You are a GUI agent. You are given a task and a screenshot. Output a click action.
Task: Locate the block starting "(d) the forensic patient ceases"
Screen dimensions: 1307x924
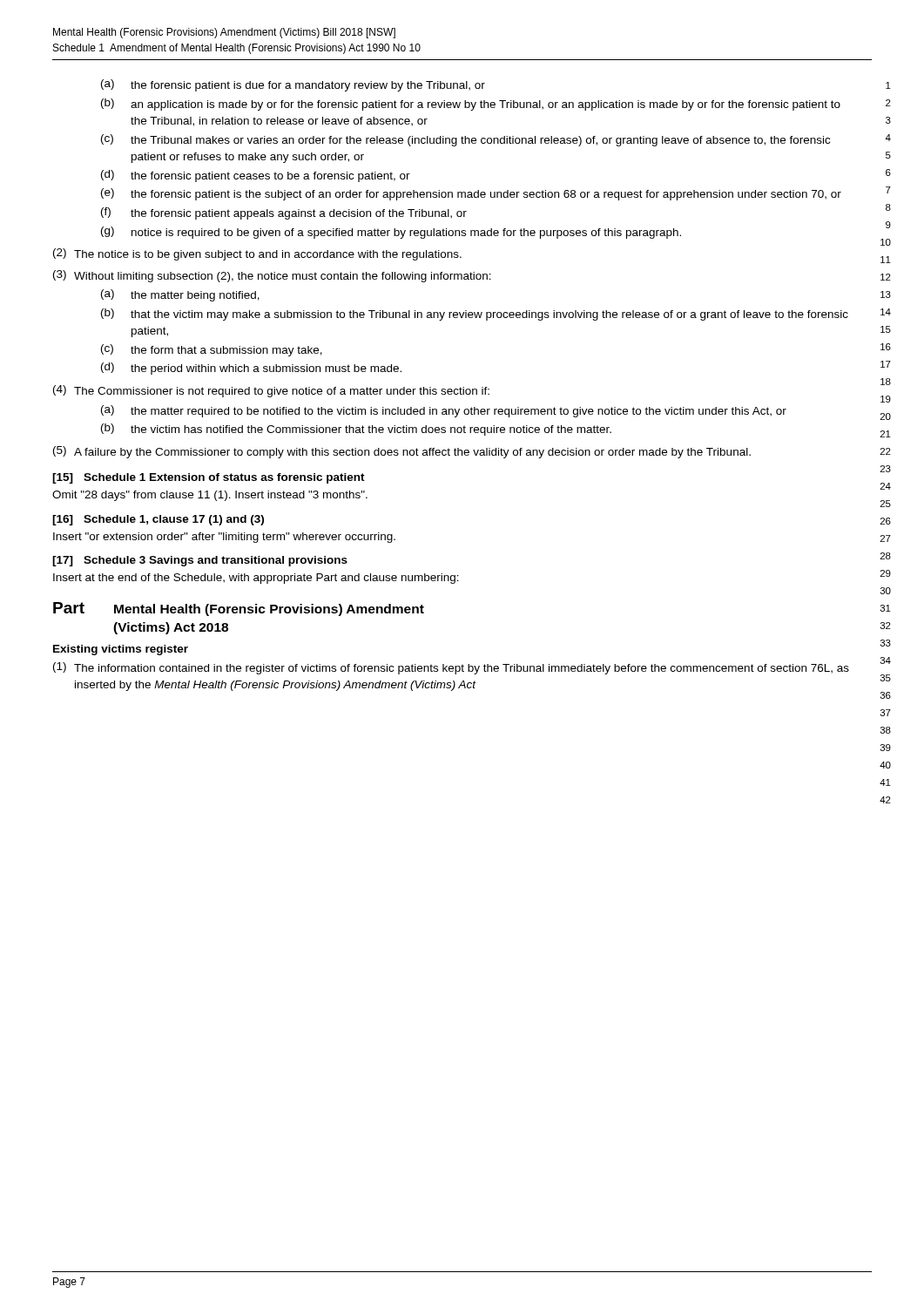click(256, 176)
